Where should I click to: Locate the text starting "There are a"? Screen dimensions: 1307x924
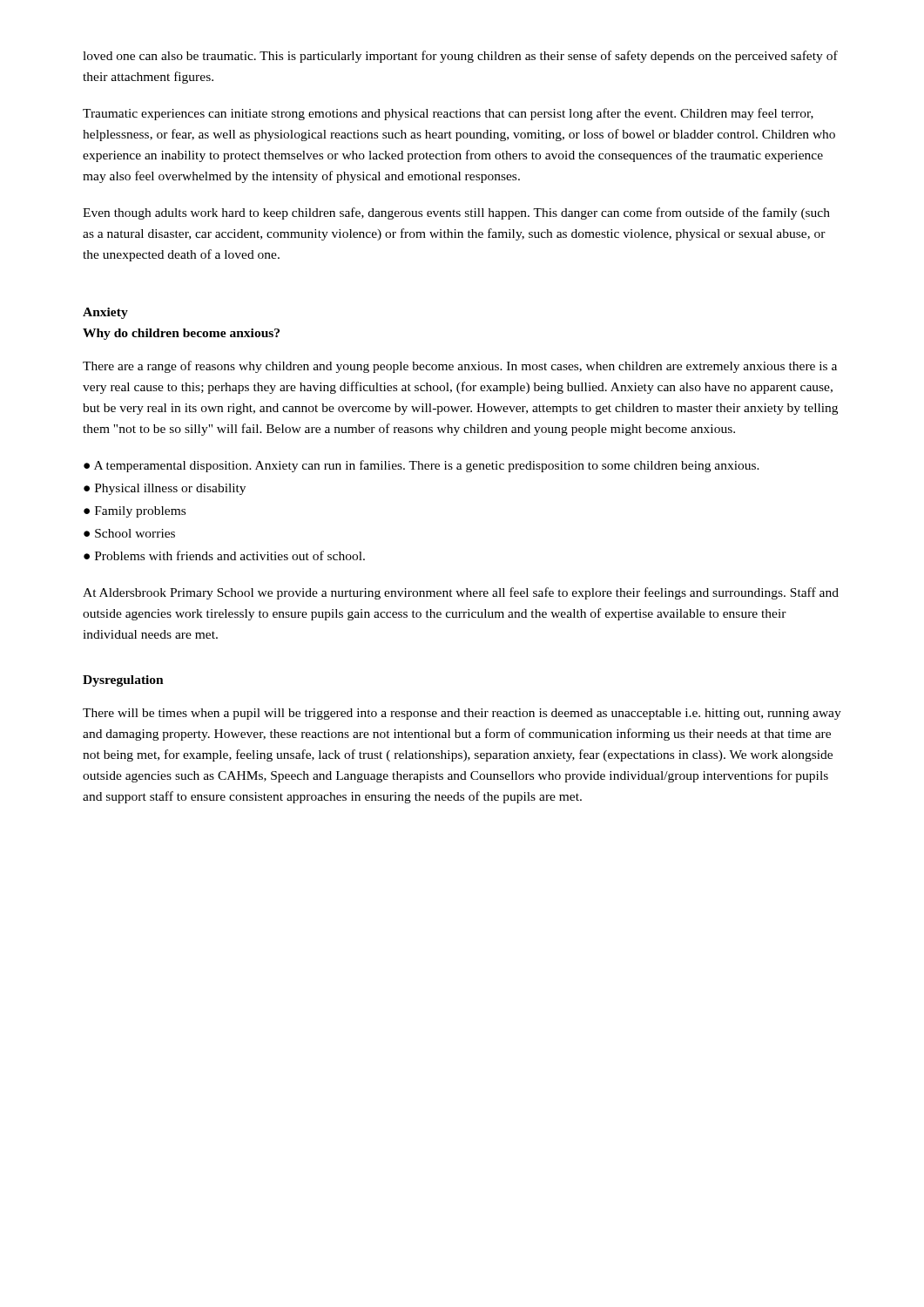coord(460,397)
